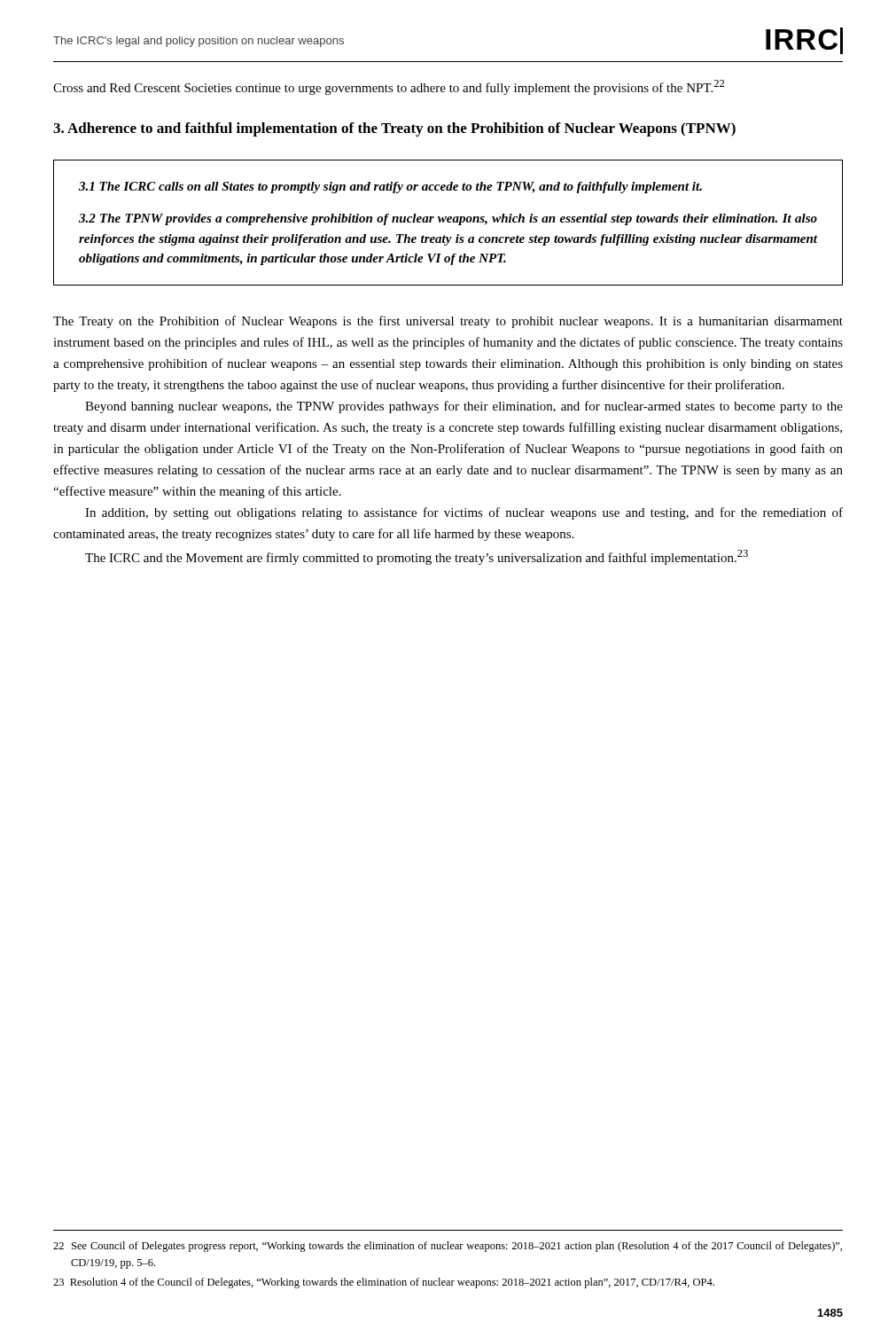Where is the passage that starts "The Treaty on the Prohibition"?

pos(448,353)
